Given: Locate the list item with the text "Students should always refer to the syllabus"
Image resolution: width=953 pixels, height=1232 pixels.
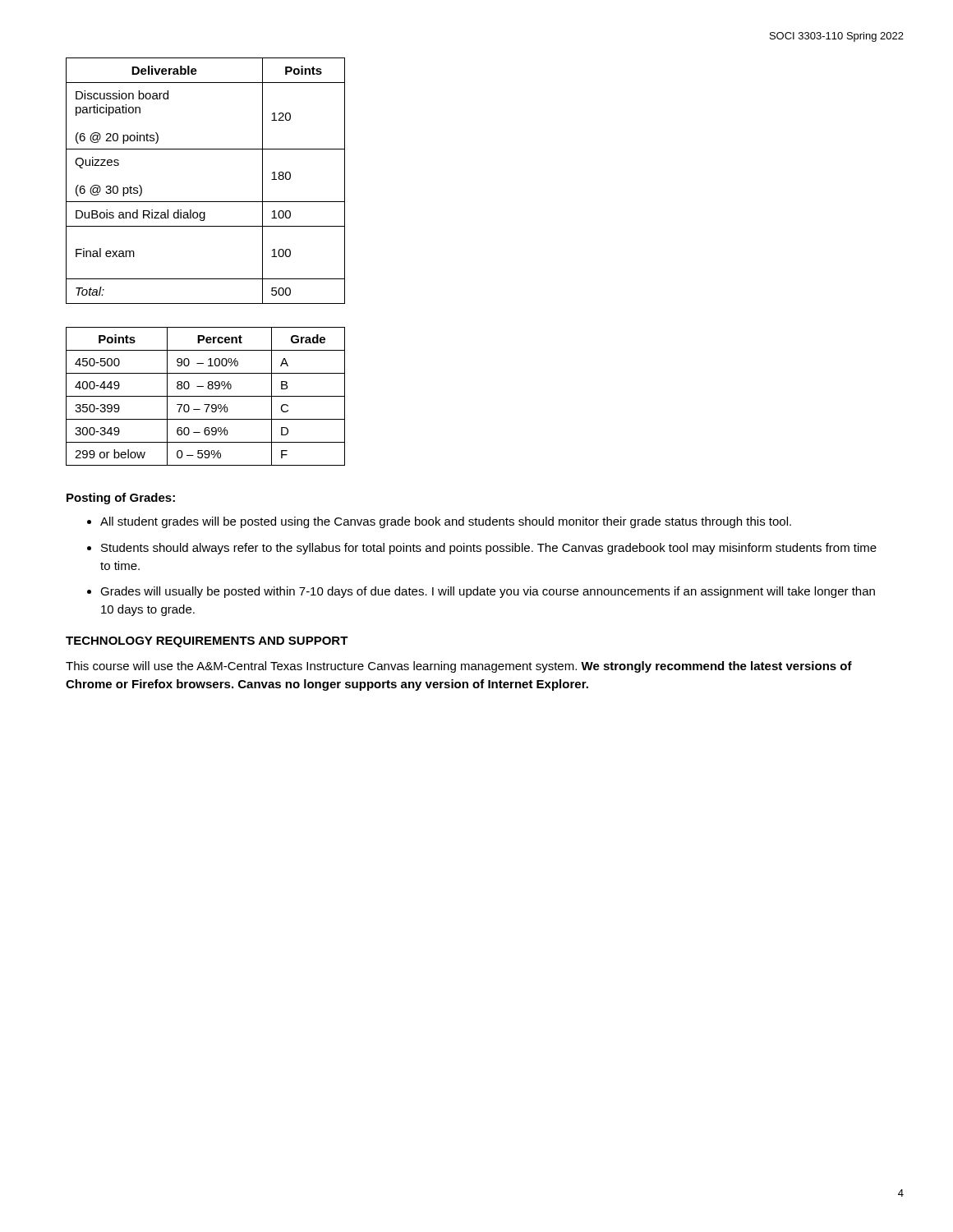Looking at the screenshot, I should pyautogui.click(x=494, y=556).
